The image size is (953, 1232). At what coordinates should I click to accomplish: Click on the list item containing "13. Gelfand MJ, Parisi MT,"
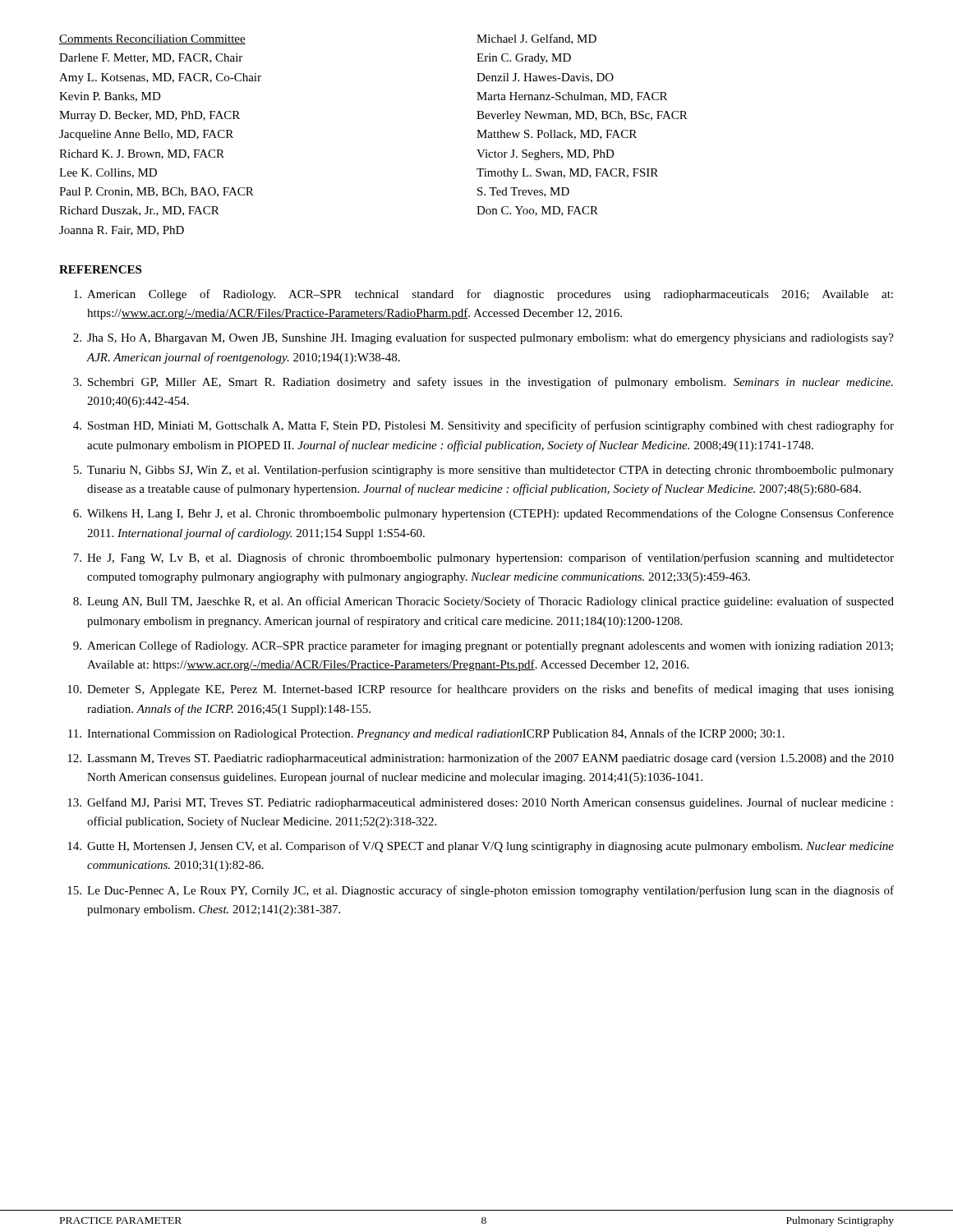(x=476, y=812)
